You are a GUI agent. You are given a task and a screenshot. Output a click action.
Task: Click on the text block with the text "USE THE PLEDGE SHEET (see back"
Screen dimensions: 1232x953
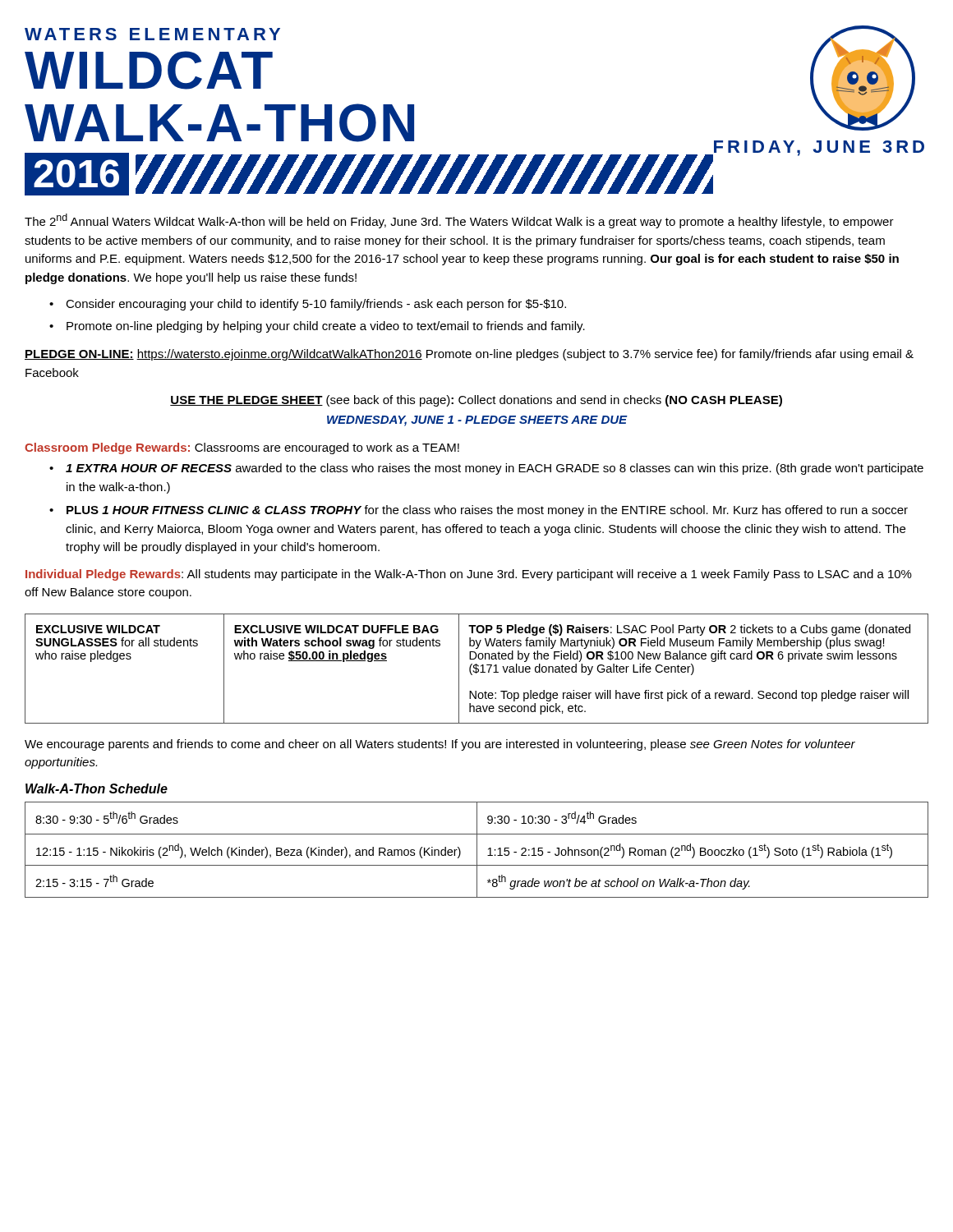click(476, 410)
